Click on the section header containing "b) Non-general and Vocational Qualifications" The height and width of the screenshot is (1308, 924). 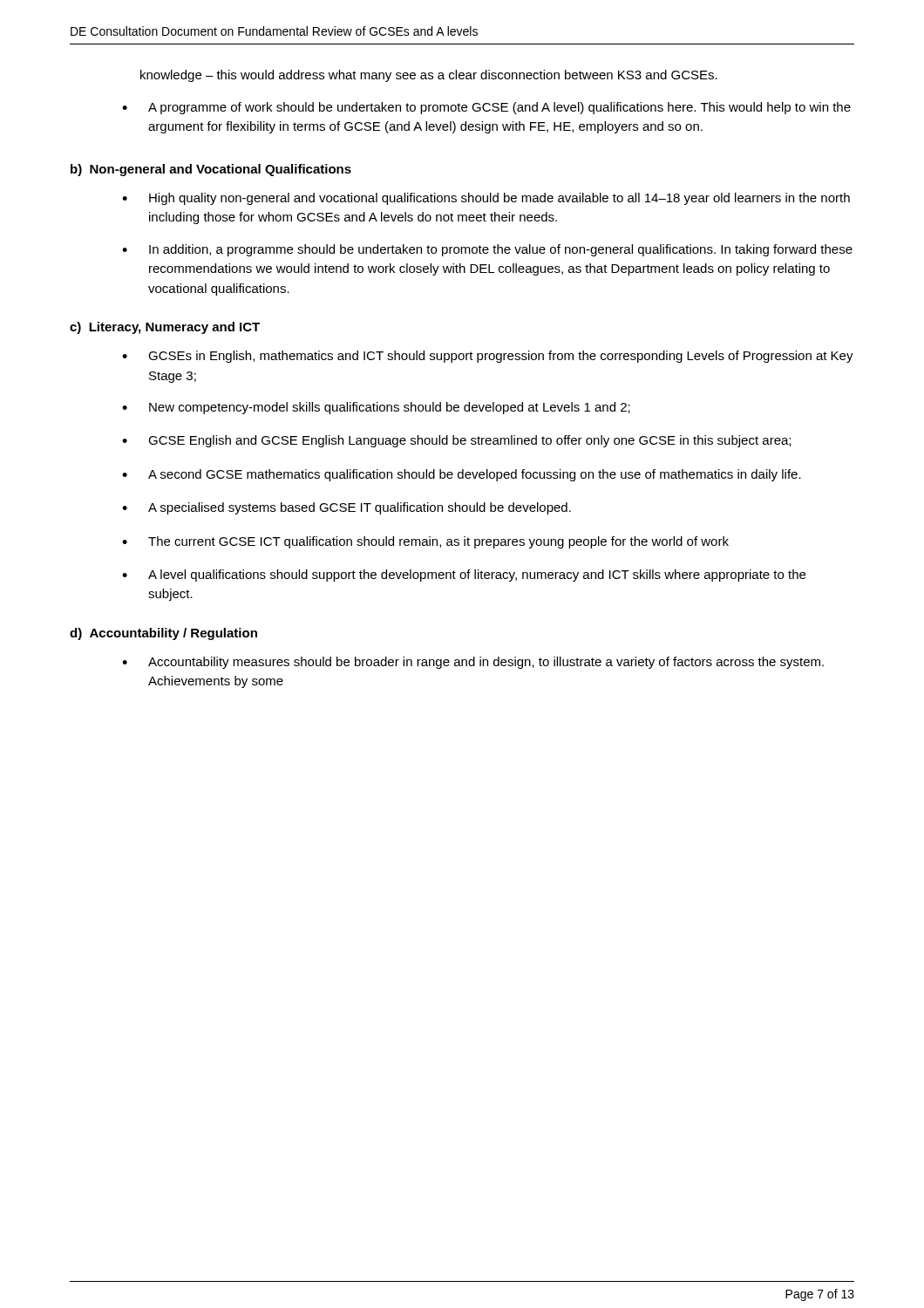(211, 168)
